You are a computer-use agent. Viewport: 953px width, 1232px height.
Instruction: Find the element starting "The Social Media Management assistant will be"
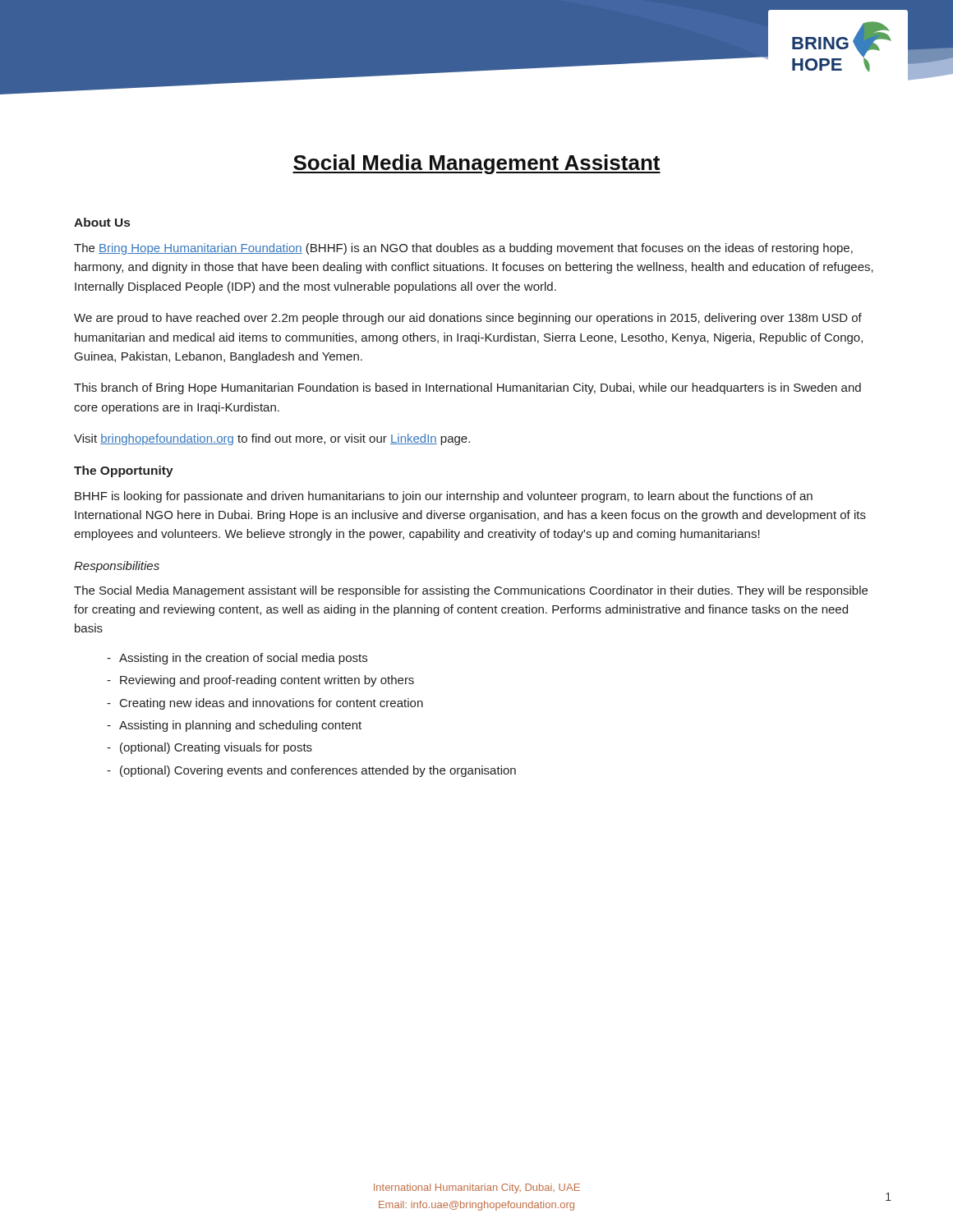pyautogui.click(x=471, y=609)
